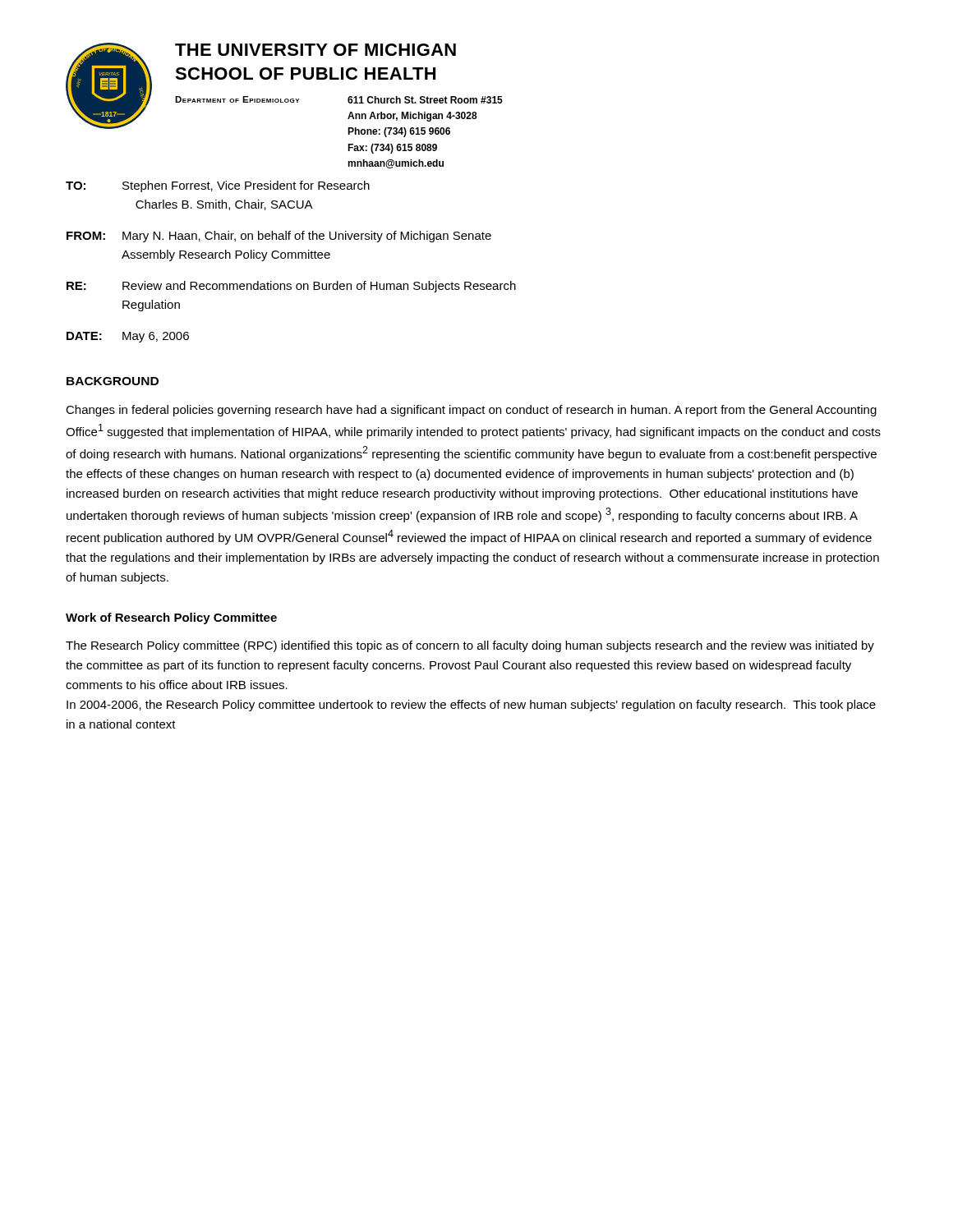Find the logo
The width and height of the screenshot is (953, 1232).
[x=113, y=87]
